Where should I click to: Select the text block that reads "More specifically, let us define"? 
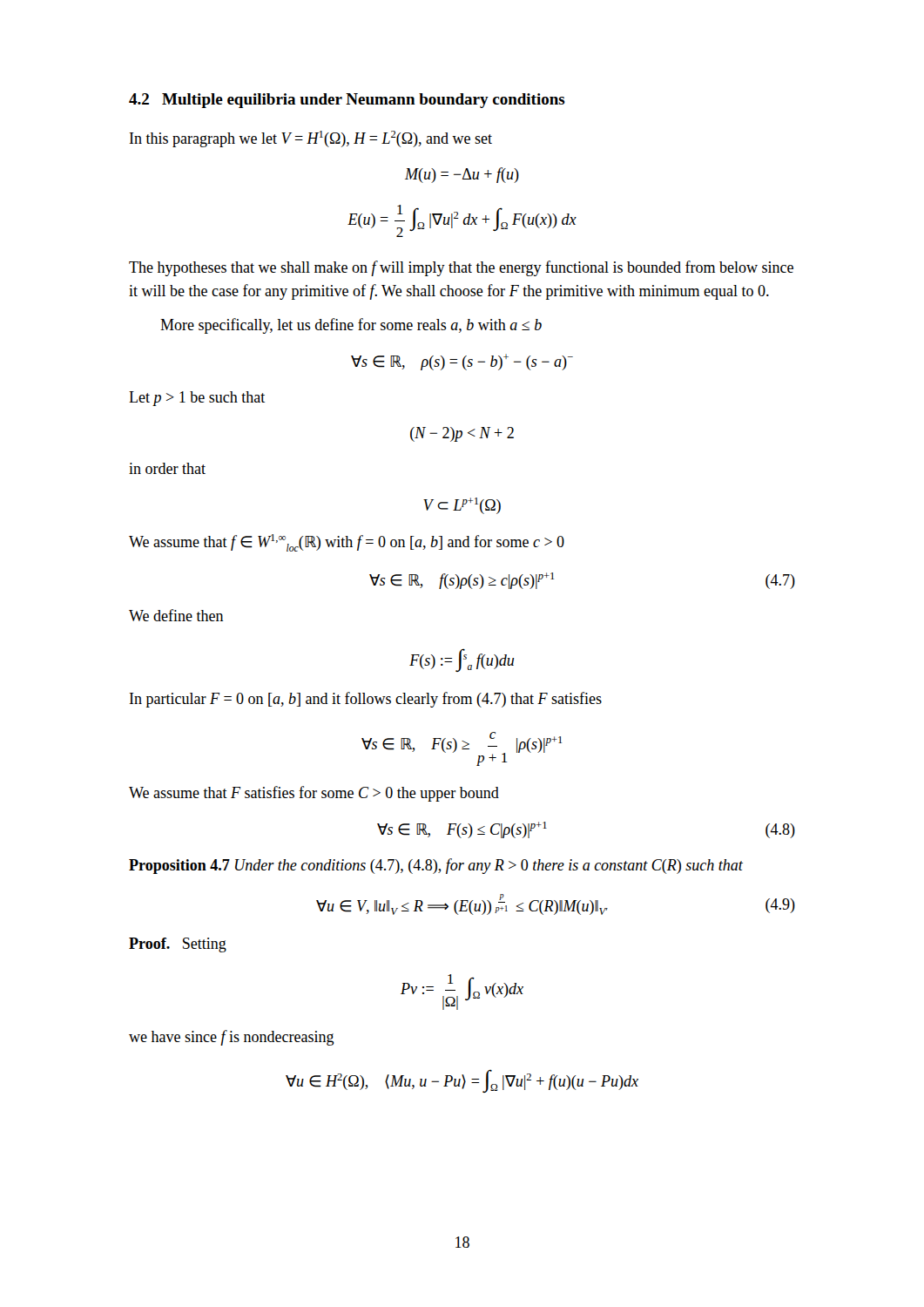[351, 325]
